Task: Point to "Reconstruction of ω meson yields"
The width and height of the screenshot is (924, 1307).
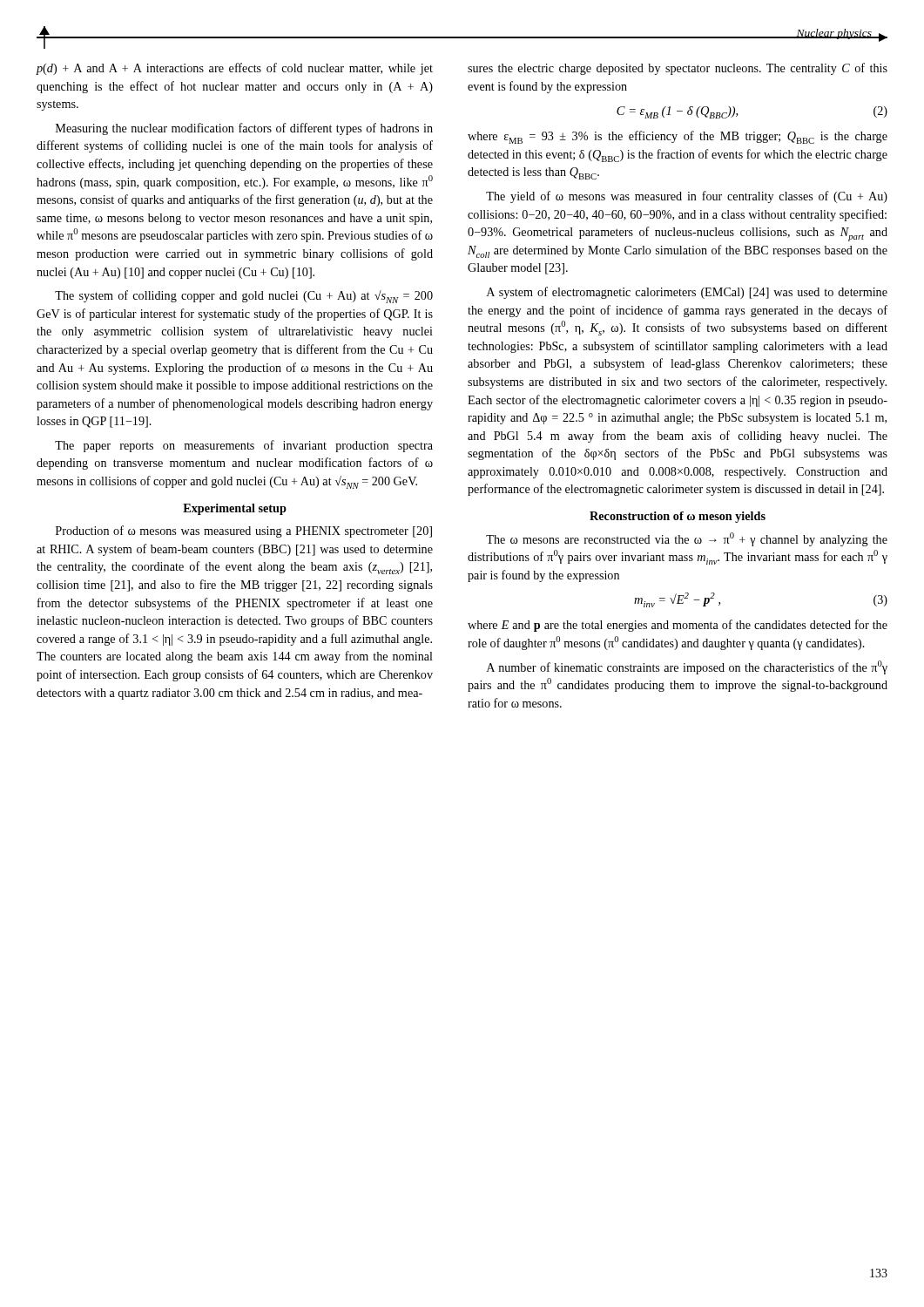Action: tap(678, 516)
